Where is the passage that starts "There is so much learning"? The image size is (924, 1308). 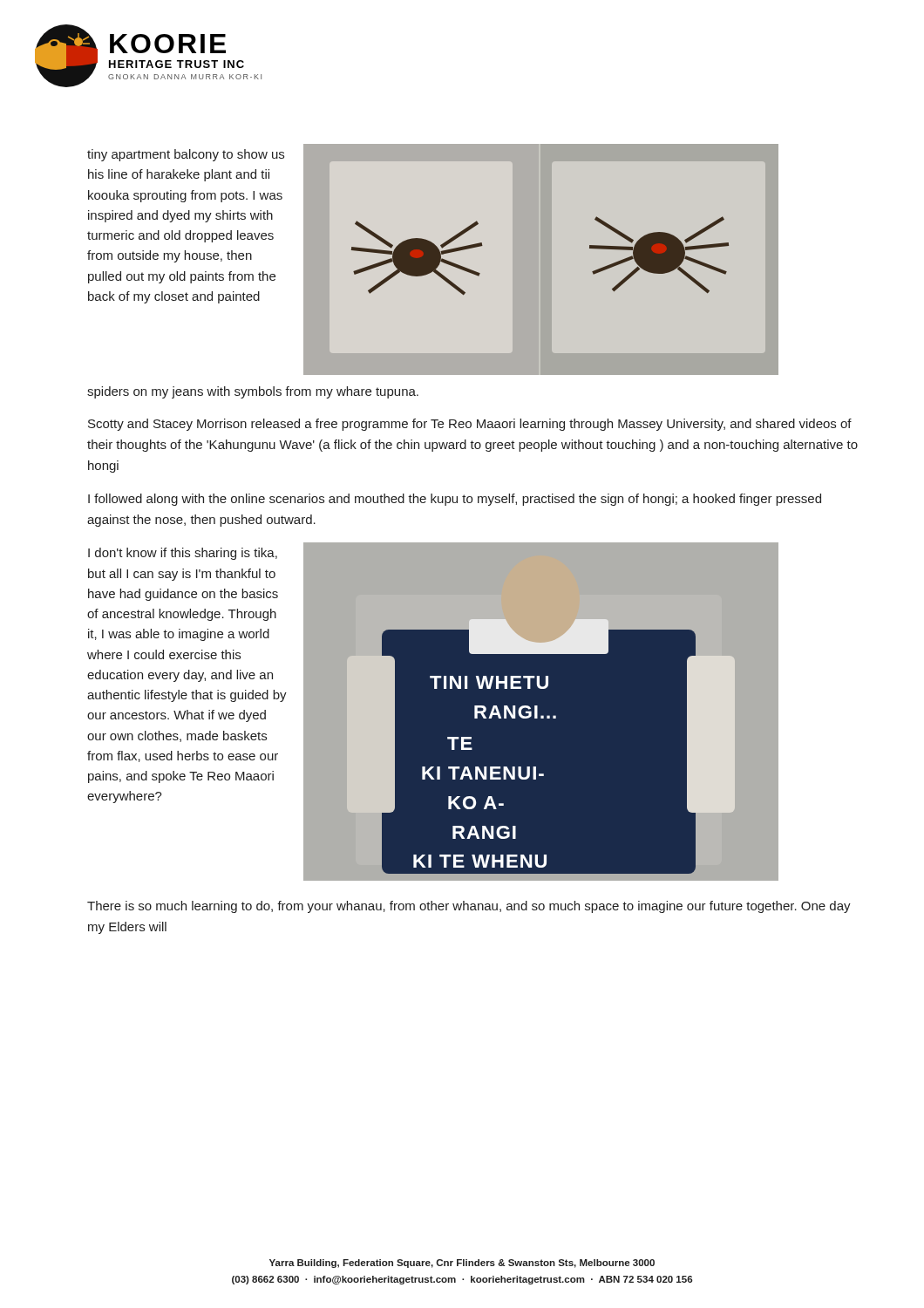point(469,916)
